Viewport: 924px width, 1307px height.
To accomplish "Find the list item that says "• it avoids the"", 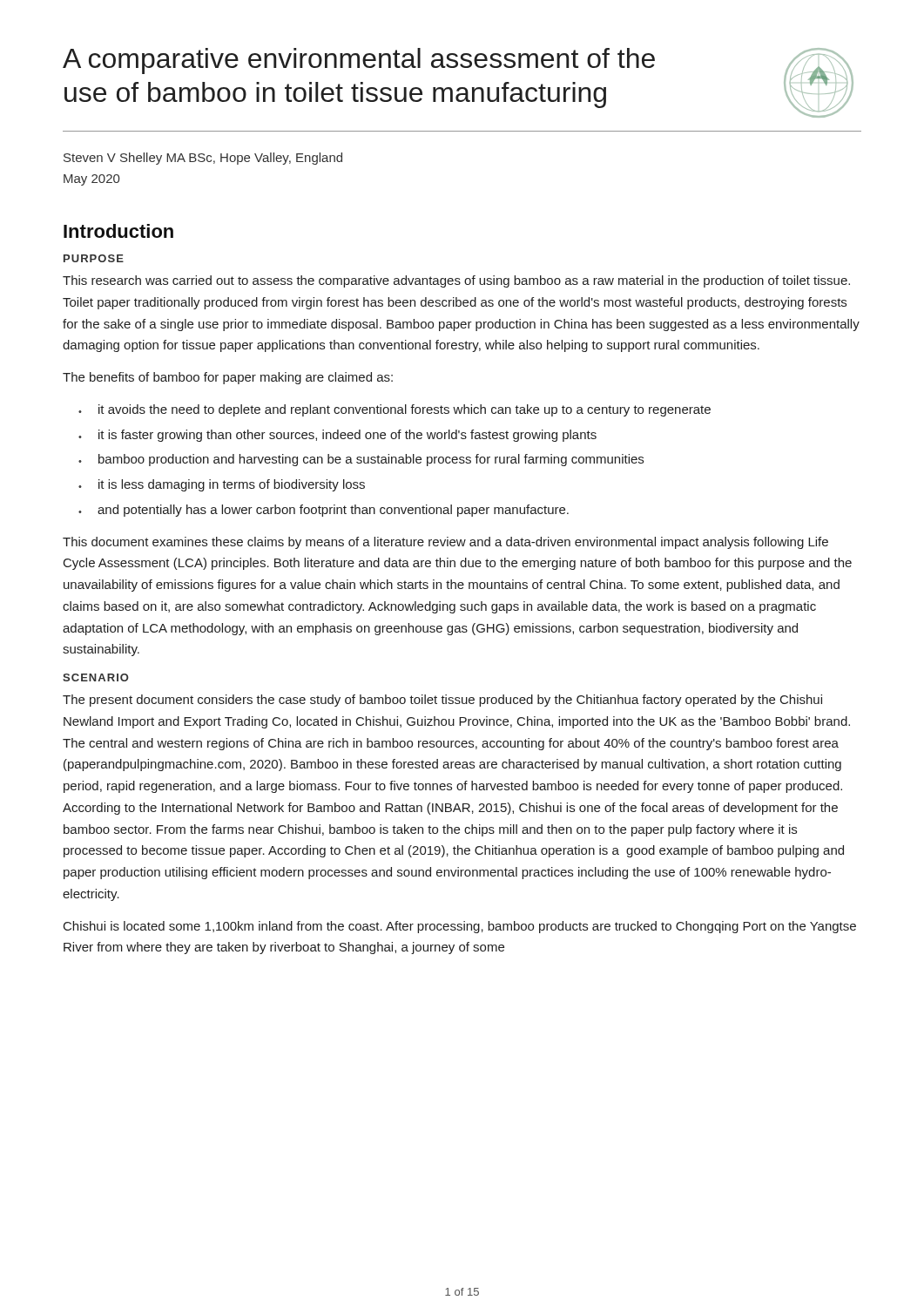I will [x=462, y=410].
